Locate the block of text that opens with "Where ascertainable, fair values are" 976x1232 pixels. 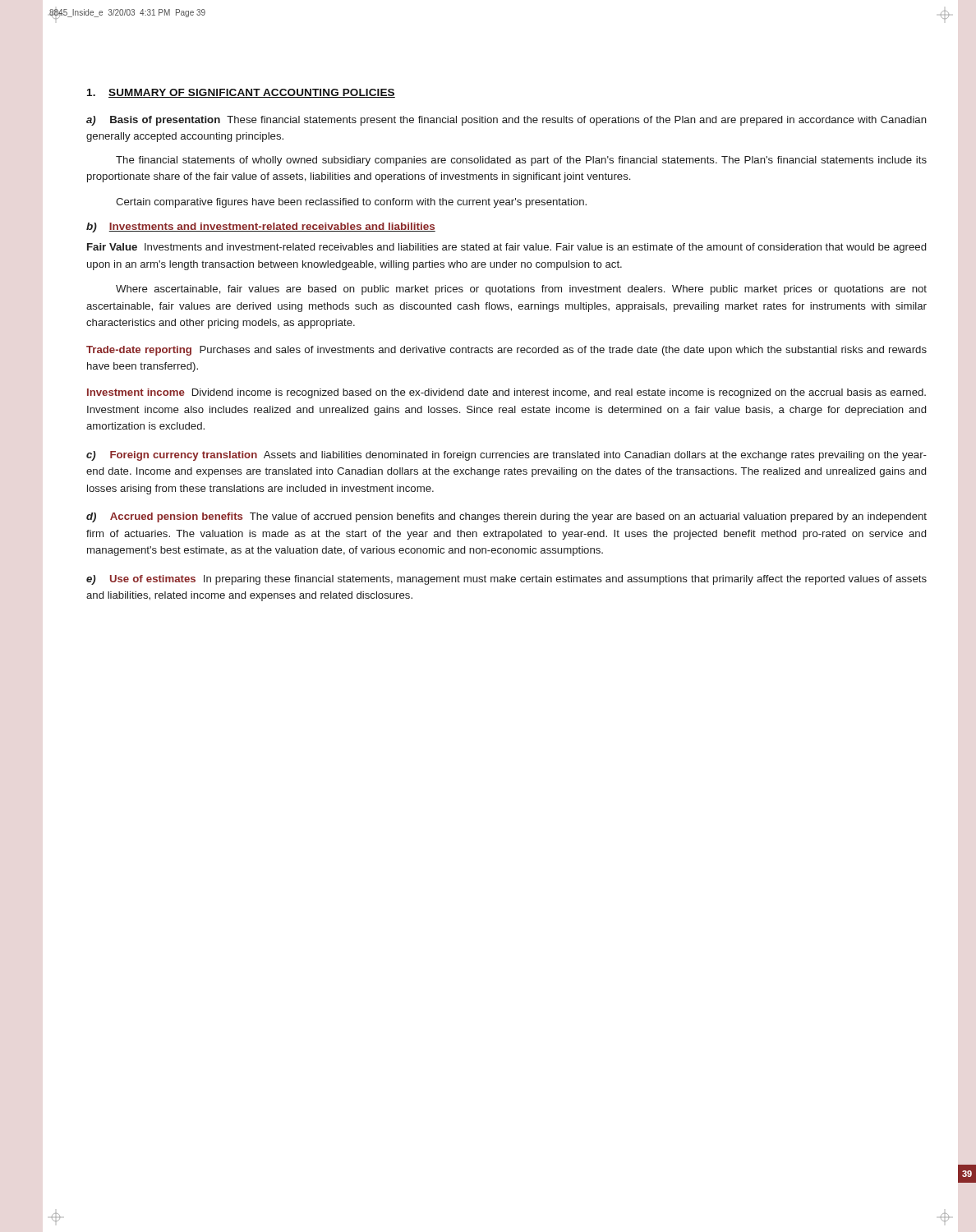click(506, 306)
